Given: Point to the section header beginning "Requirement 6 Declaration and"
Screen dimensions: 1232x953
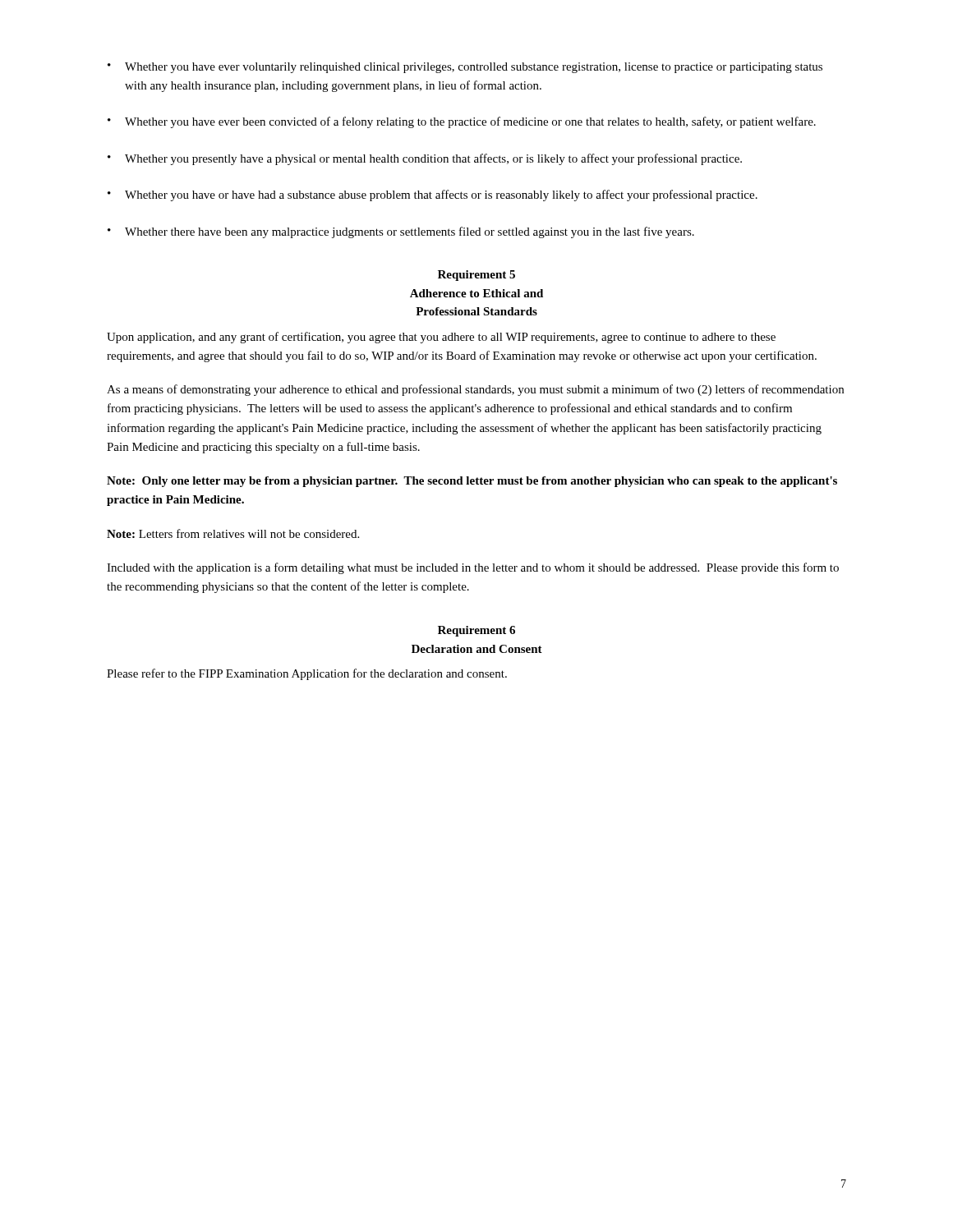Looking at the screenshot, I should pyautogui.click(x=476, y=639).
